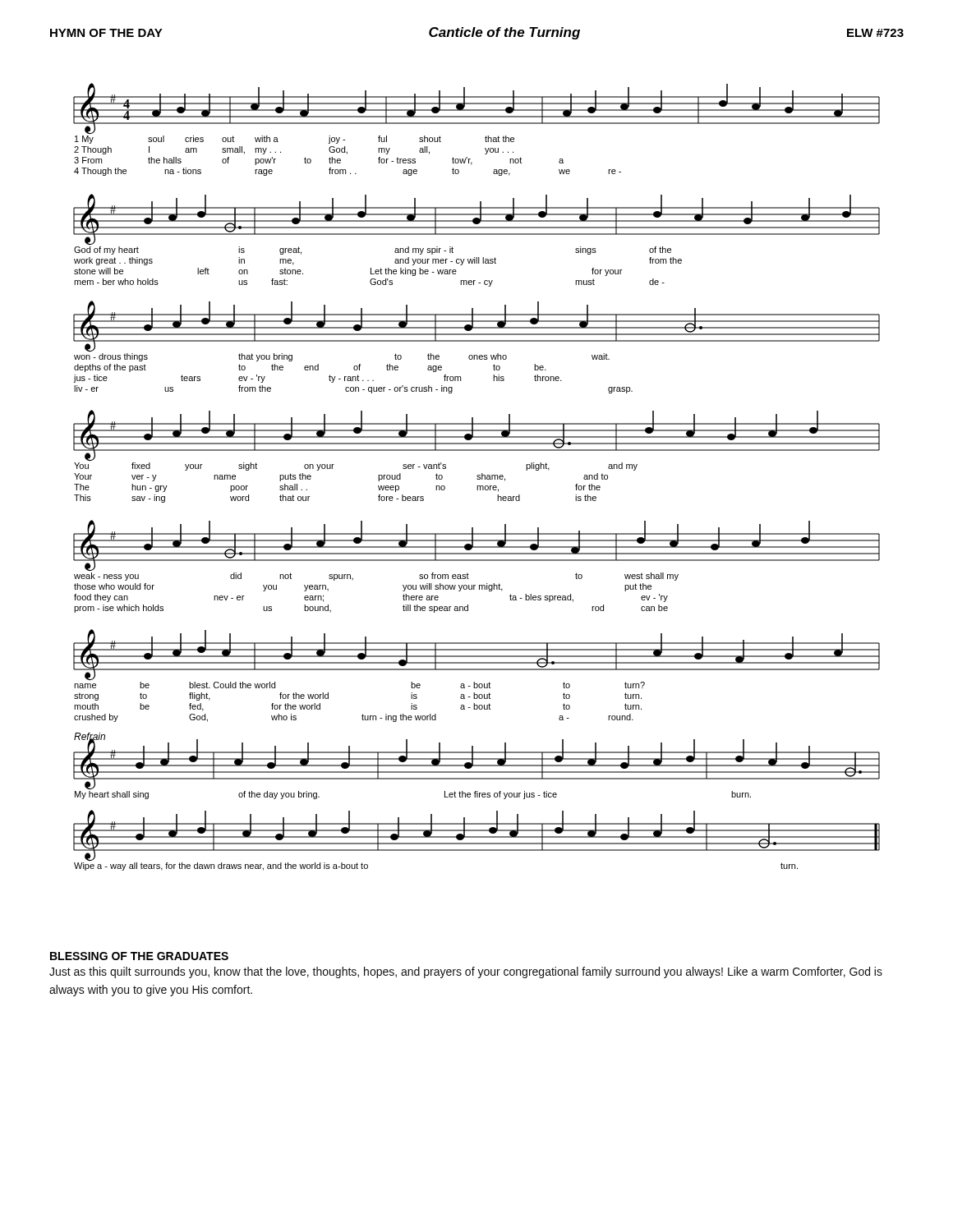Image resolution: width=953 pixels, height=1232 pixels.
Task: Find the text block with the text "Just as this quilt surrounds you,"
Action: pyautogui.click(x=466, y=981)
